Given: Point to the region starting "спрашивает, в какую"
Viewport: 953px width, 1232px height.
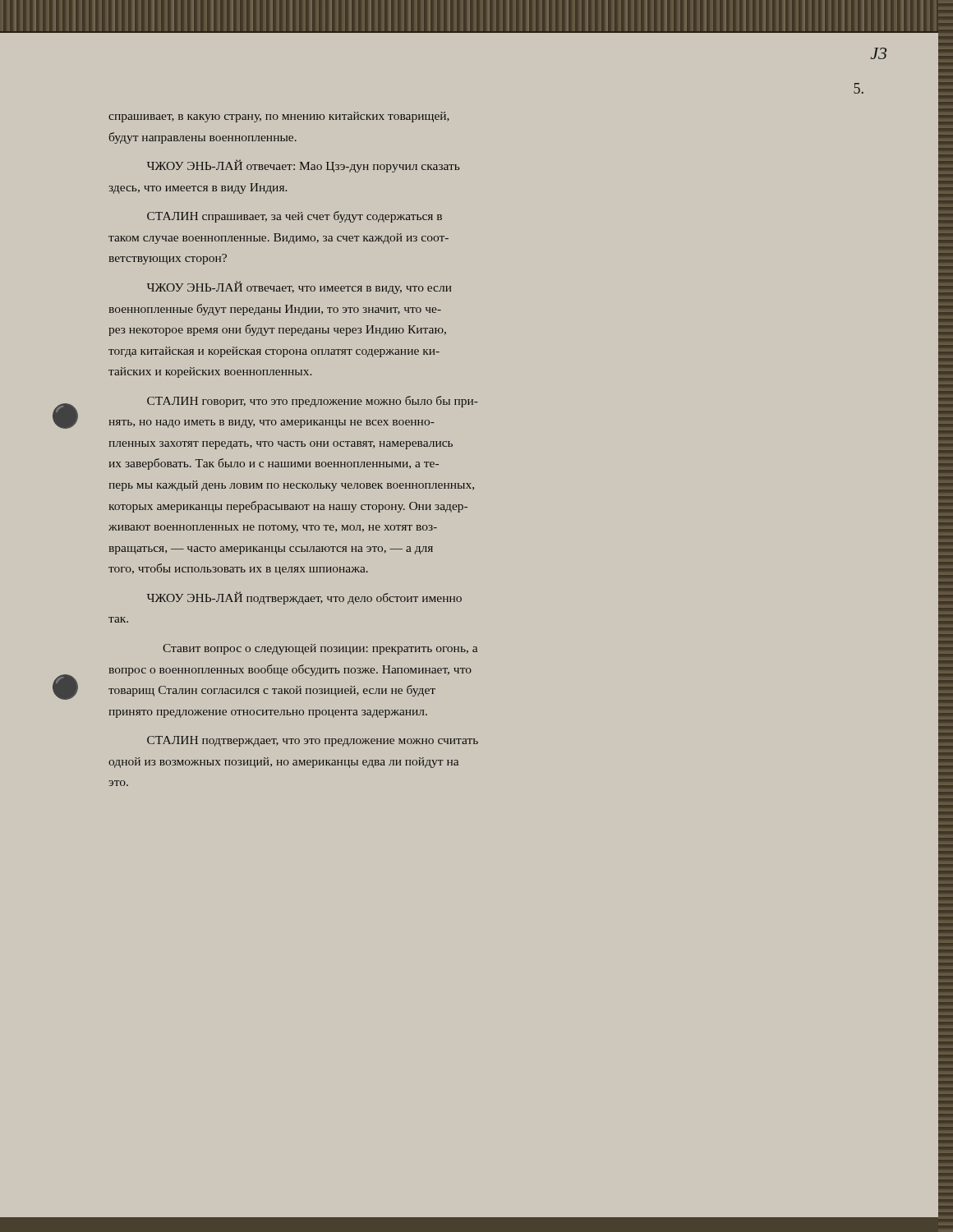Looking at the screenshot, I should click(279, 126).
